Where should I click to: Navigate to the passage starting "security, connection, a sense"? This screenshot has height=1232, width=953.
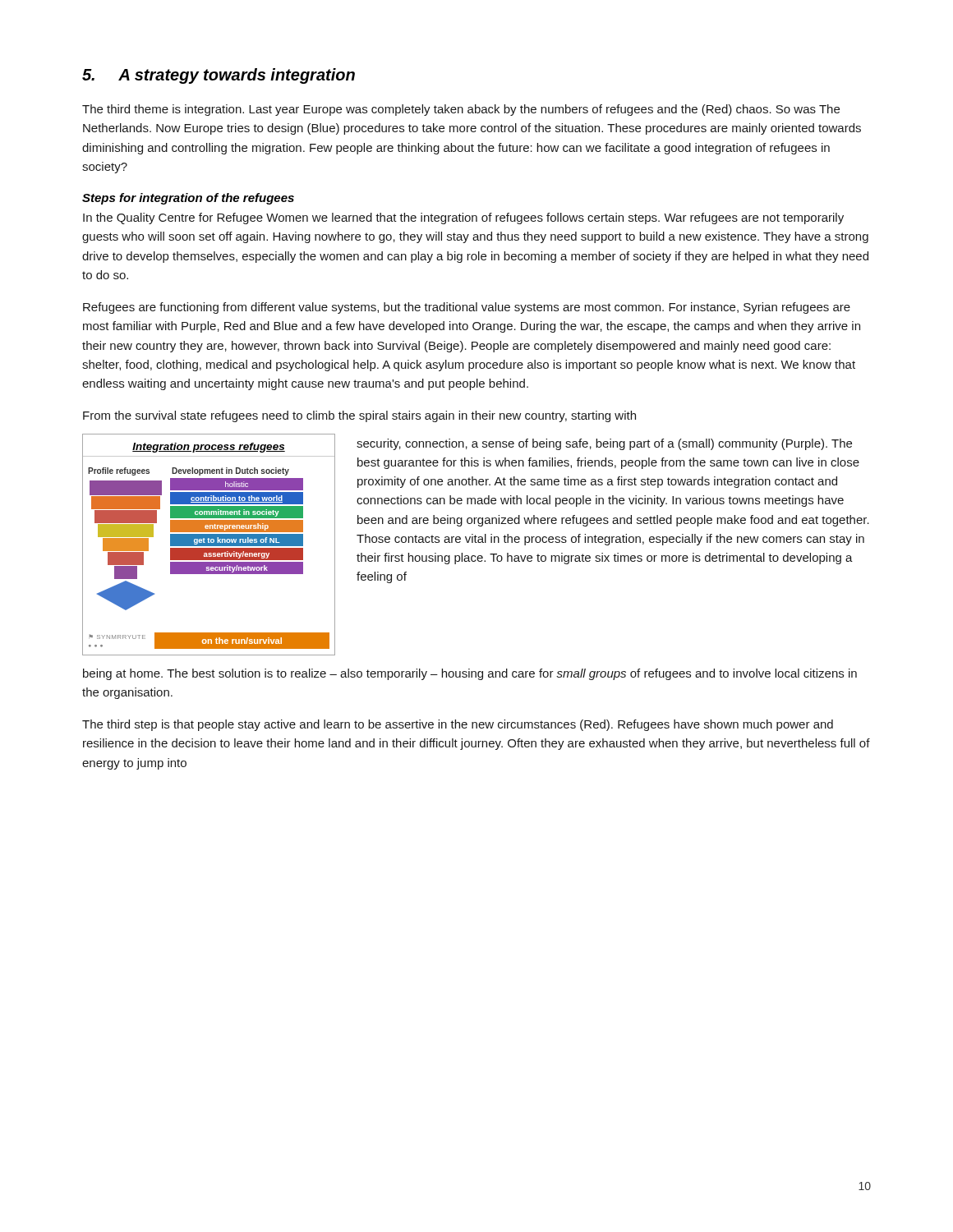coord(613,510)
